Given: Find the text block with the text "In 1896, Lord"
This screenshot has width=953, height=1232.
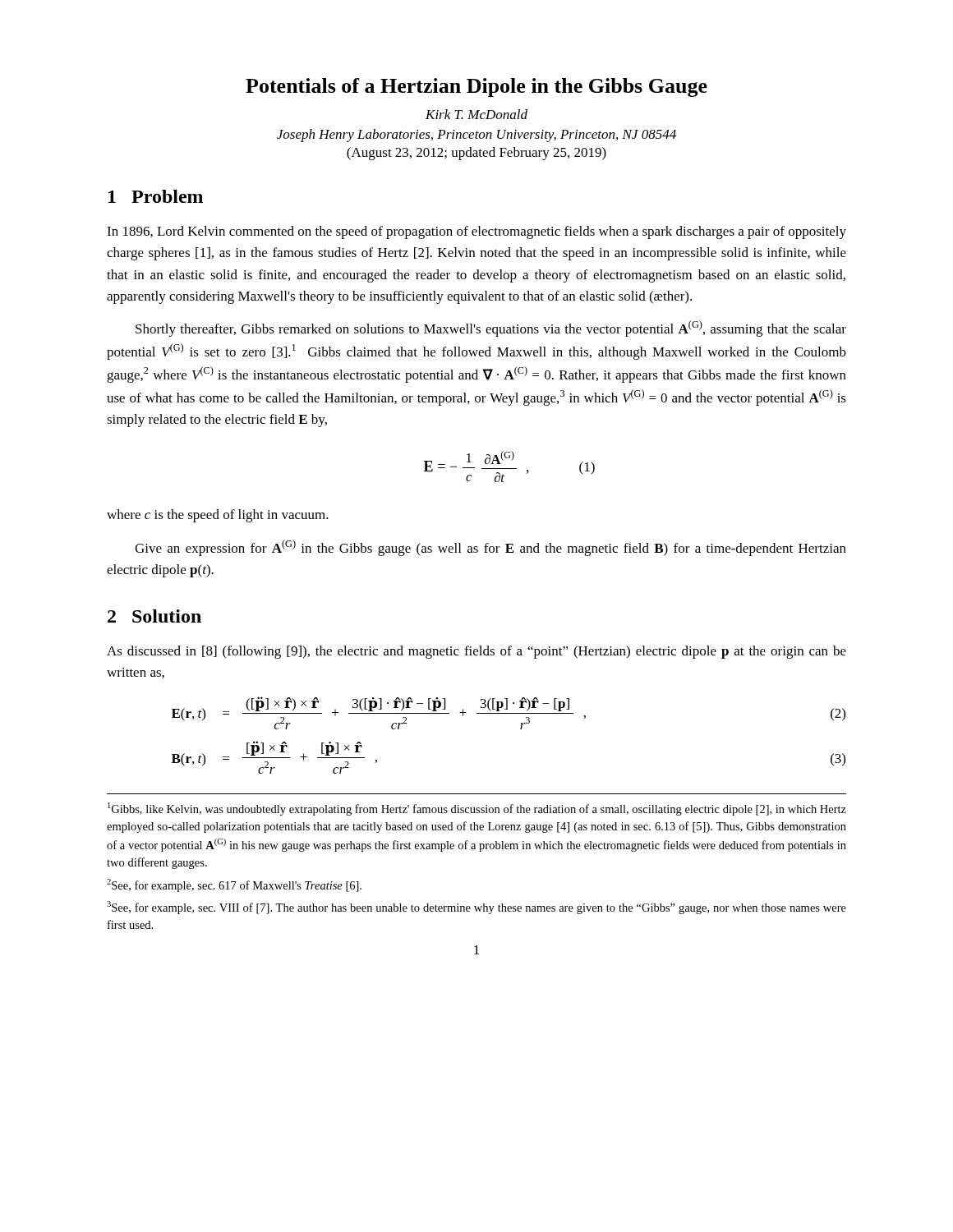Looking at the screenshot, I should (476, 264).
